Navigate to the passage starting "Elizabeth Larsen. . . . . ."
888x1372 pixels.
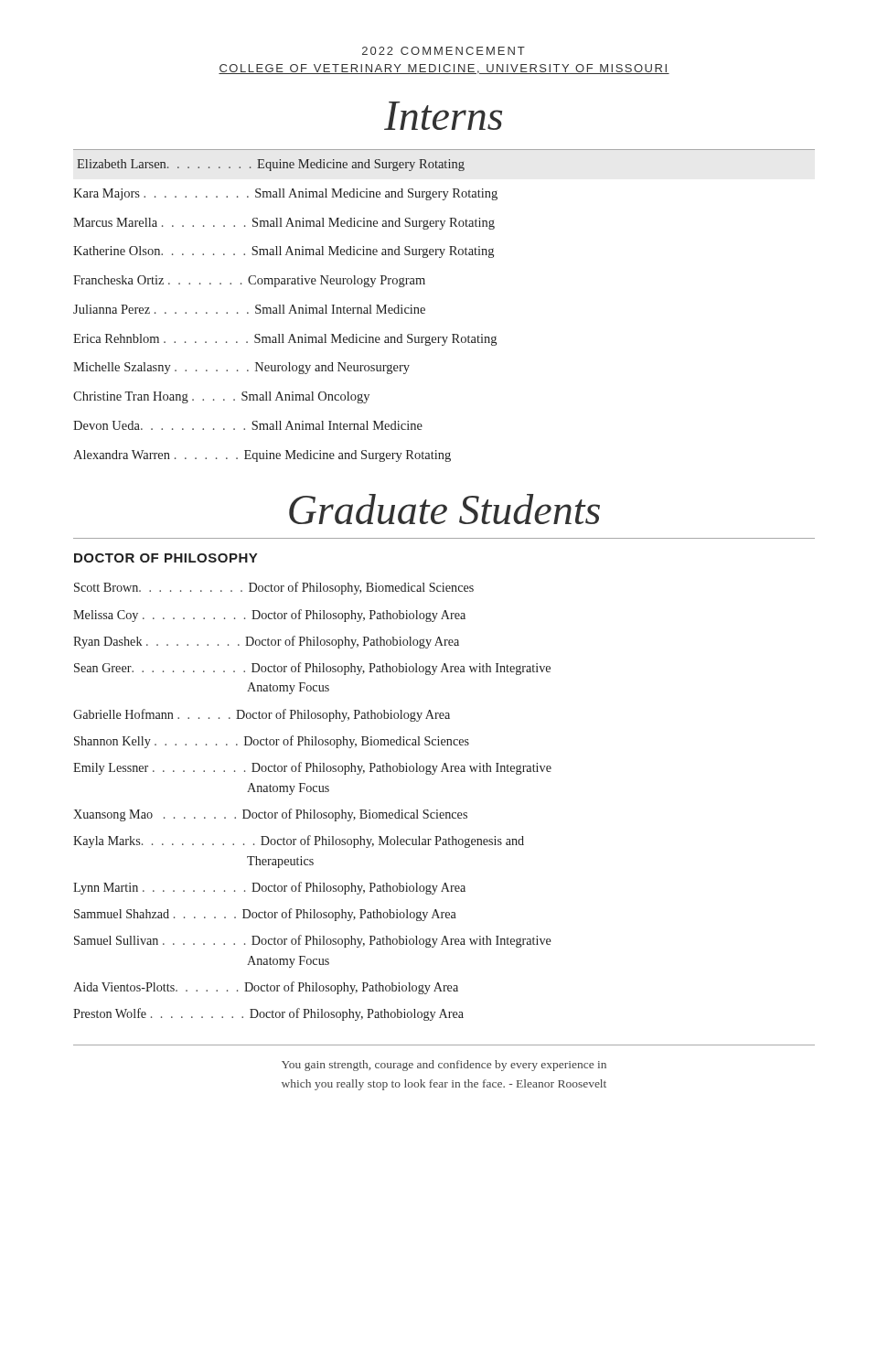(271, 164)
